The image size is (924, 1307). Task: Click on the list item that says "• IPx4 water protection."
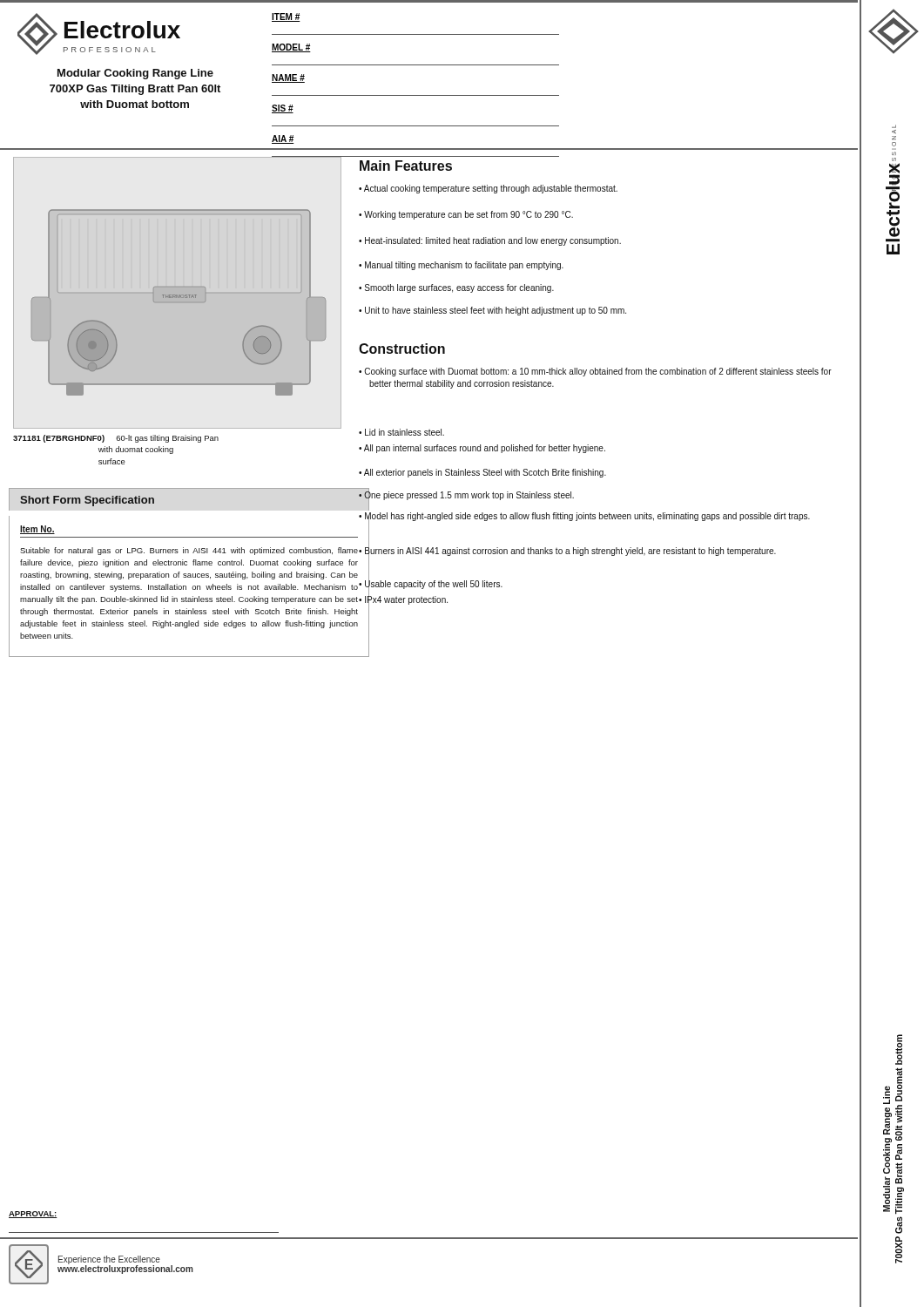[x=404, y=600]
